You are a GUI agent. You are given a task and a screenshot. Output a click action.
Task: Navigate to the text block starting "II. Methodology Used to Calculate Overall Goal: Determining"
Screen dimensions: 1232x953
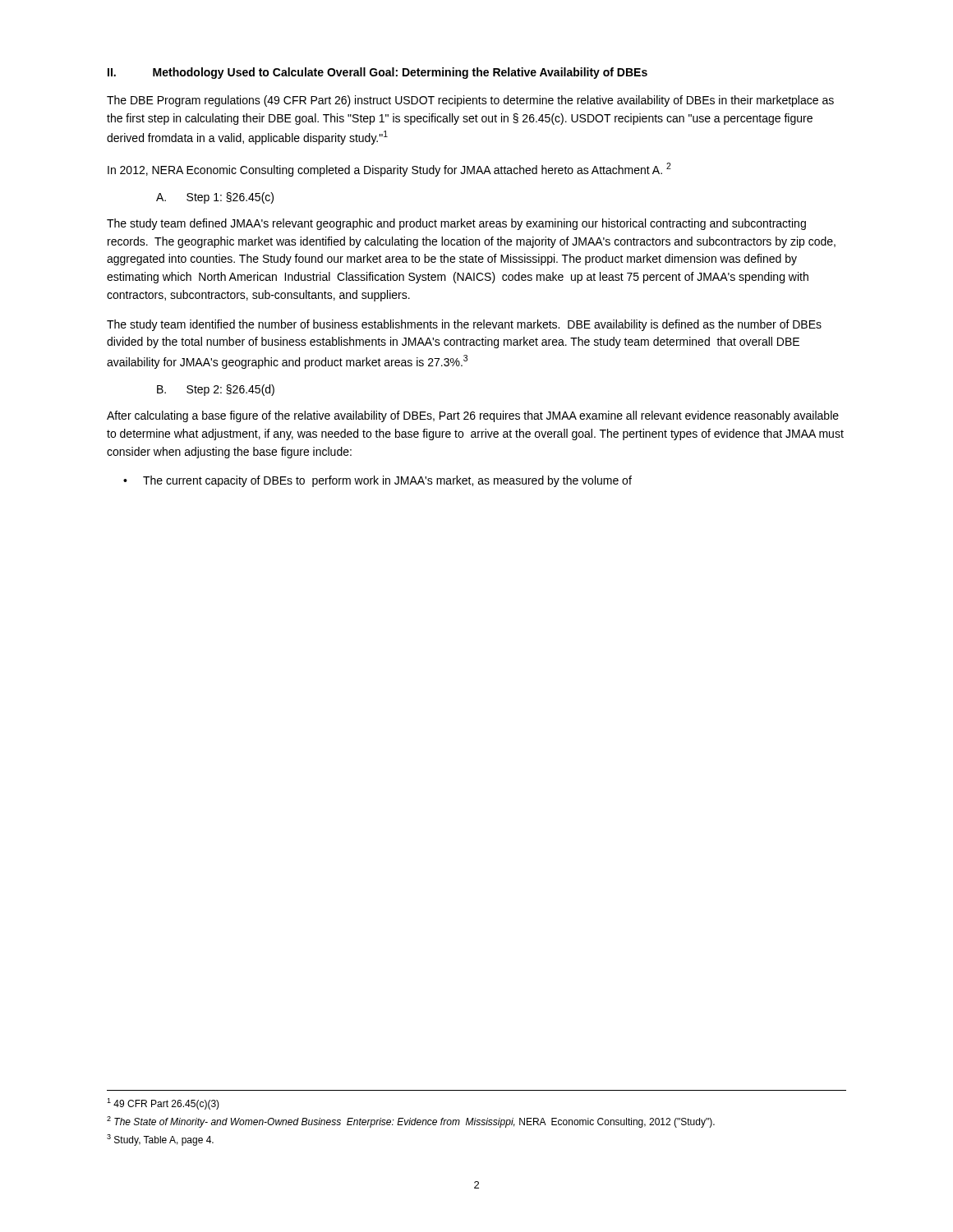coord(377,72)
